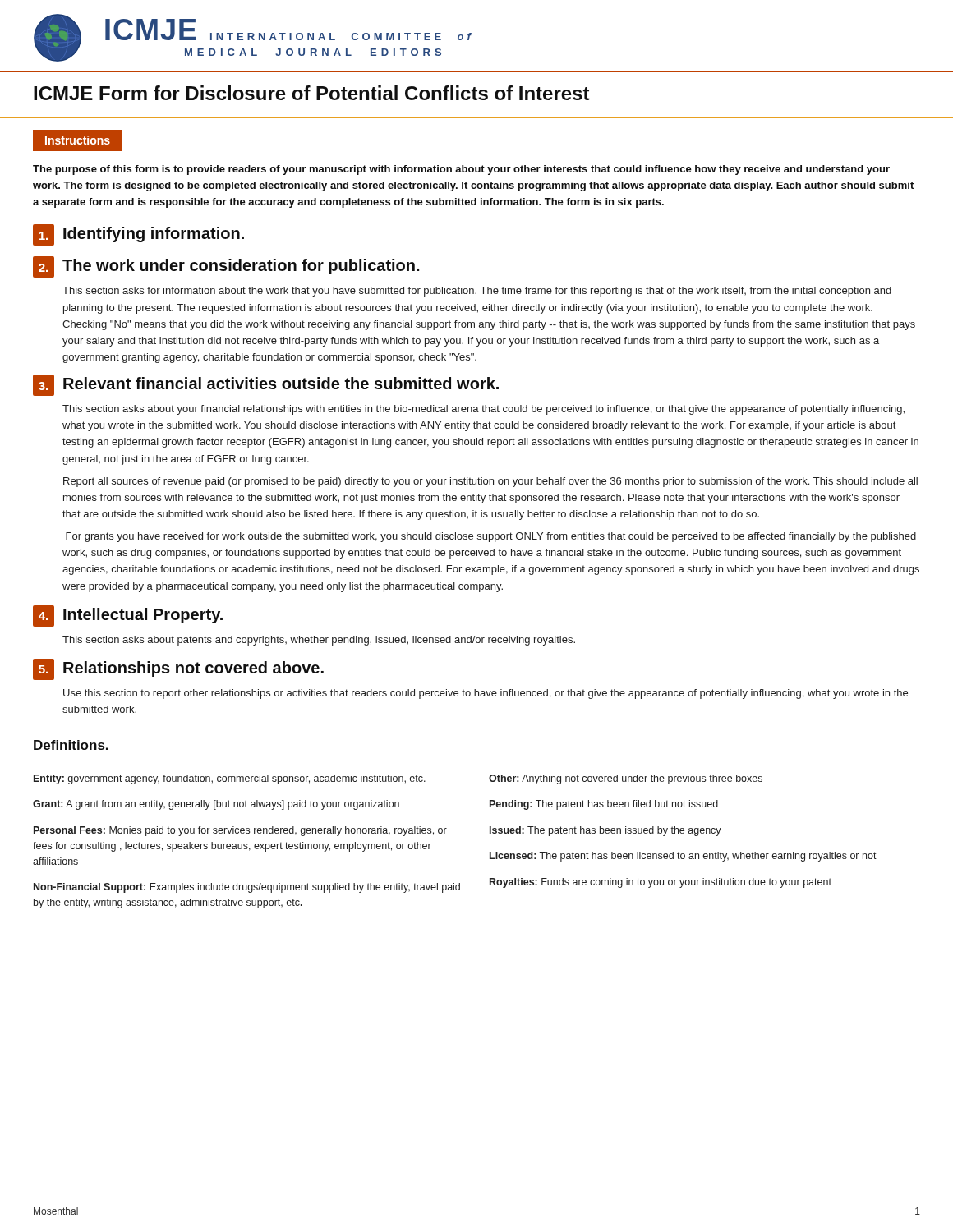
Task: Select the section header that reads "4. Intellectual Property."
Action: point(128,615)
